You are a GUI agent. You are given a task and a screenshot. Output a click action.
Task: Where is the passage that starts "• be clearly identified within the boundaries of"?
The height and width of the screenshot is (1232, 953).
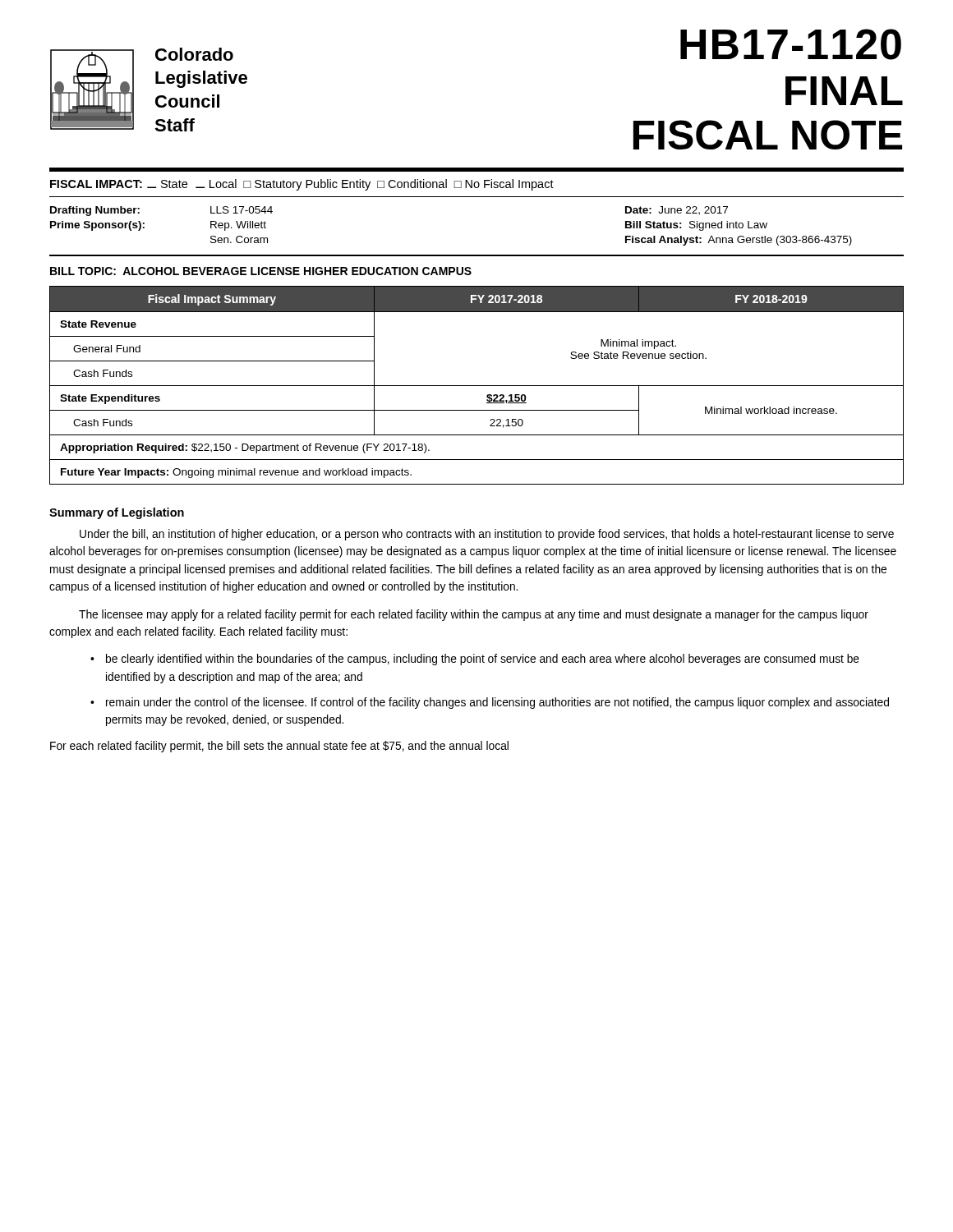[497, 668]
